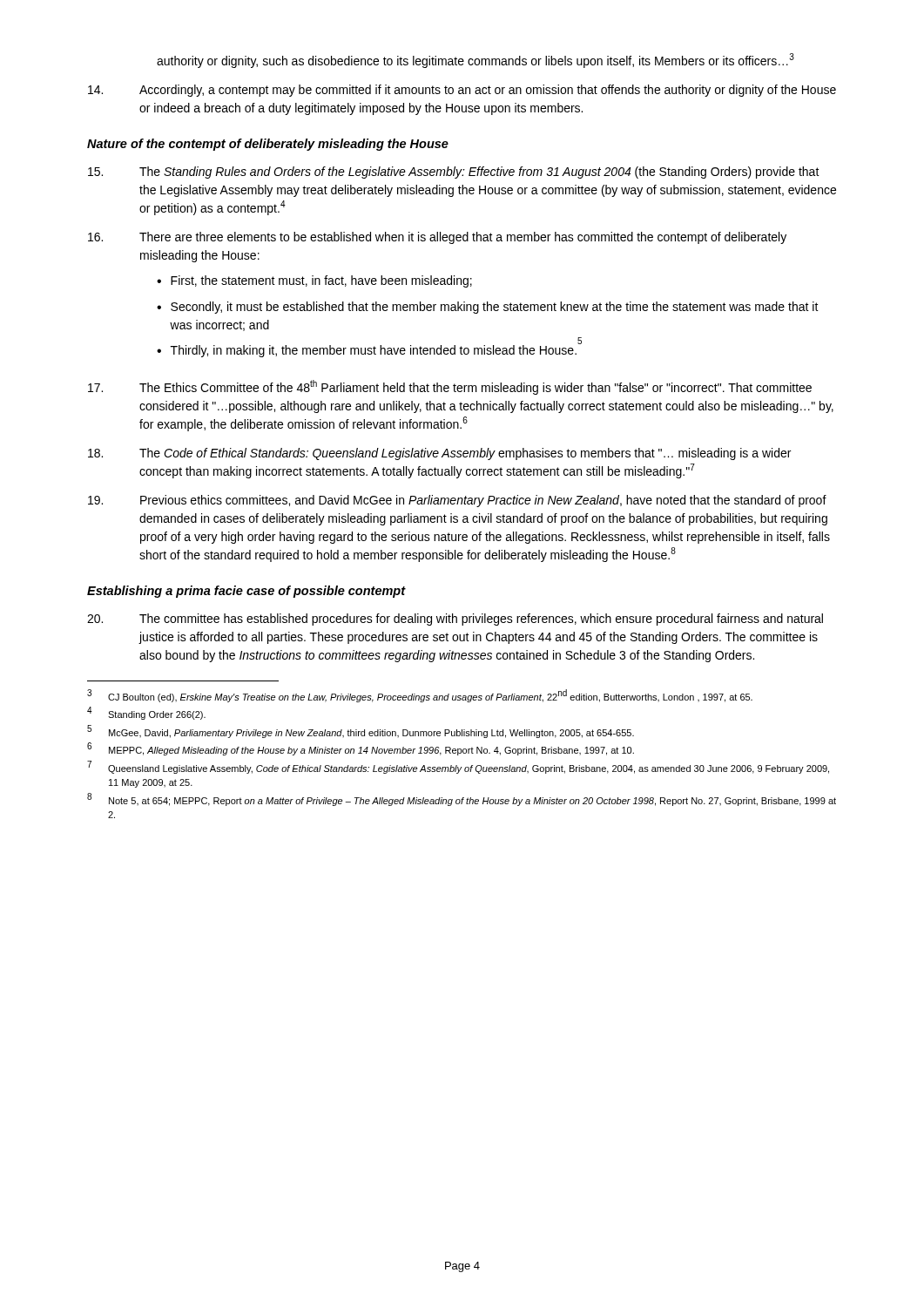
Task: Click on the block starting "8 Note 5, at 654; MEPPC,"
Action: click(462, 808)
